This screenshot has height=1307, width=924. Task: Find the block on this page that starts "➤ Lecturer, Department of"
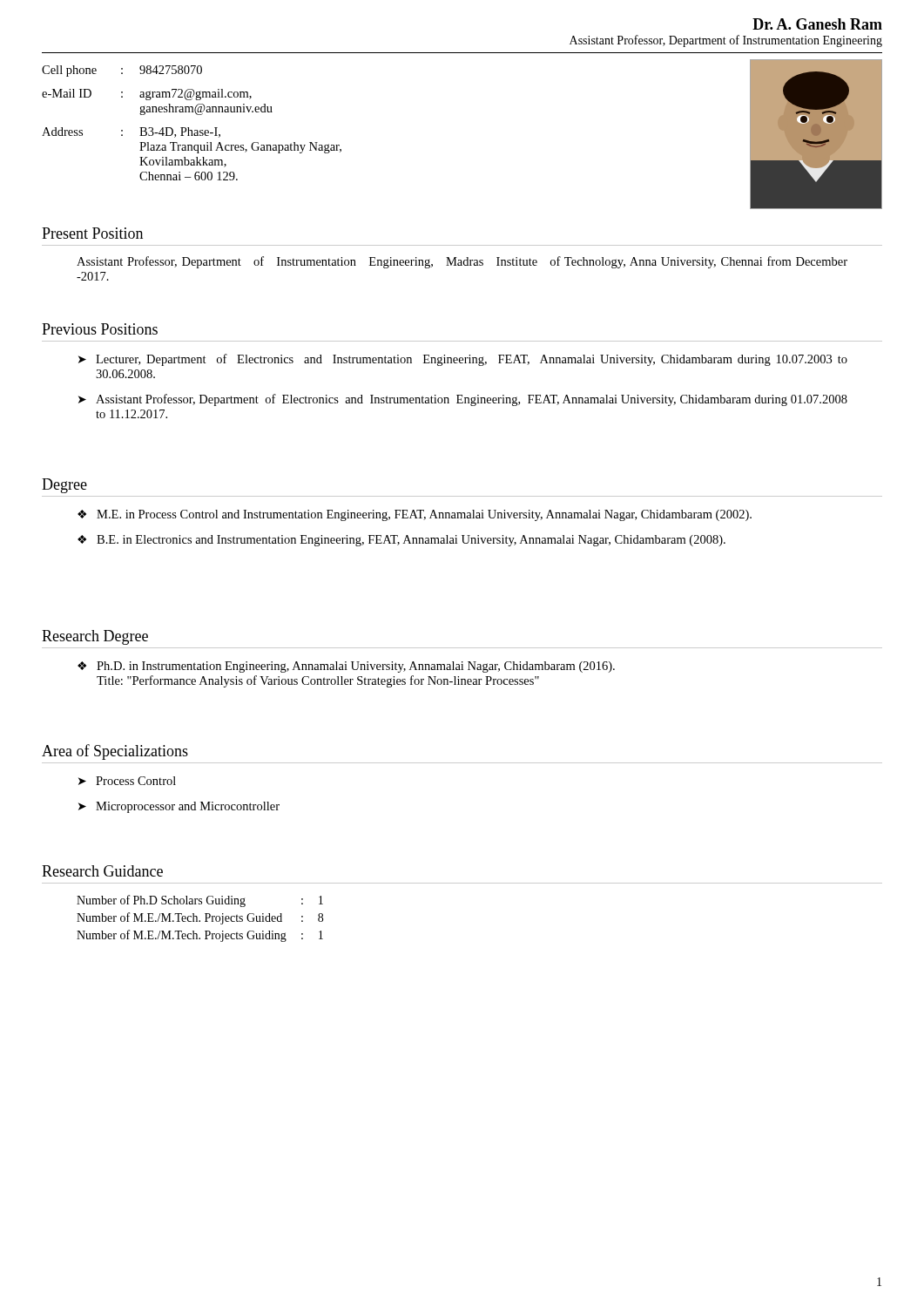[462, 367]
